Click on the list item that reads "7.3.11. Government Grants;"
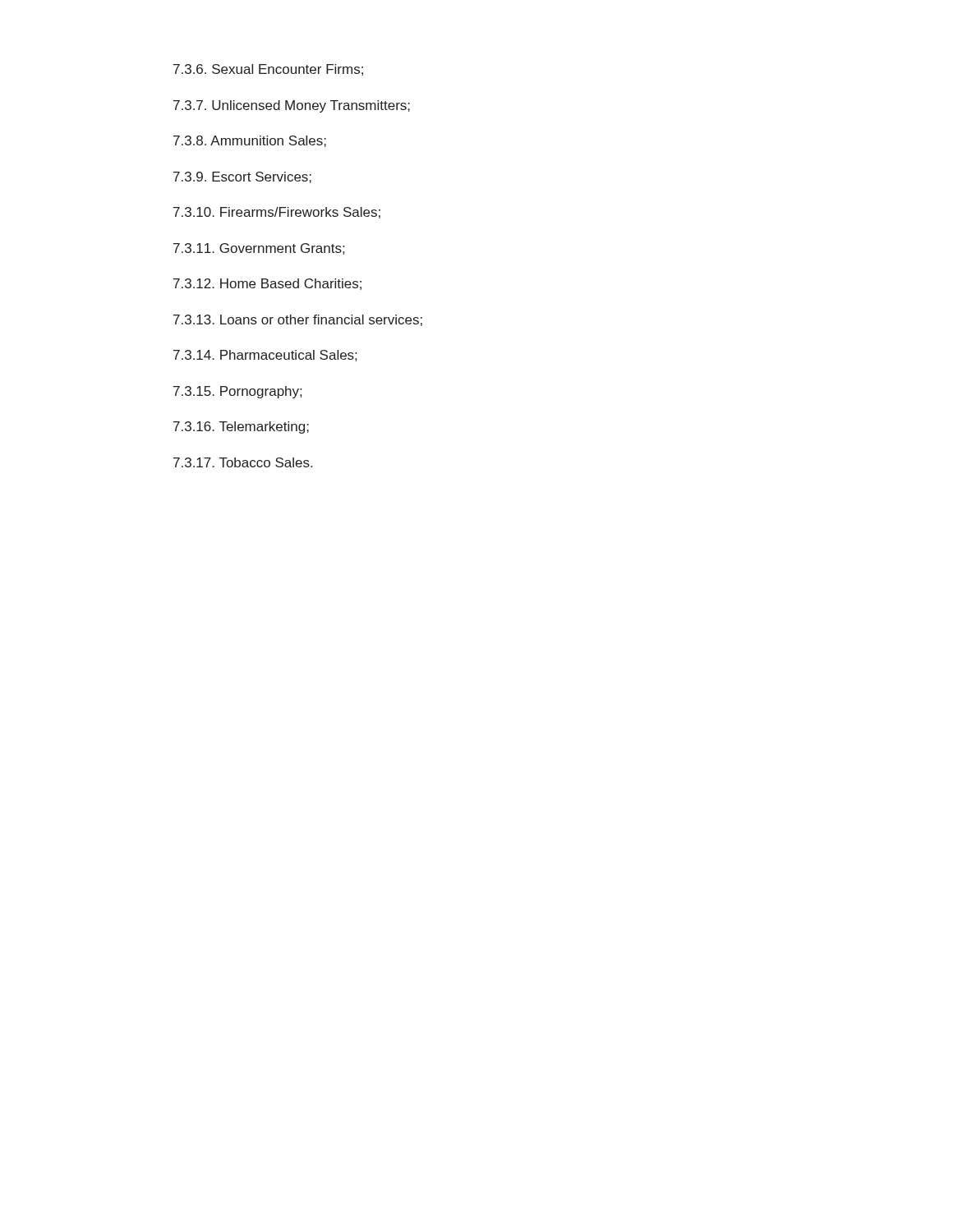This screenshot has width=953, height=1232. 259,248
